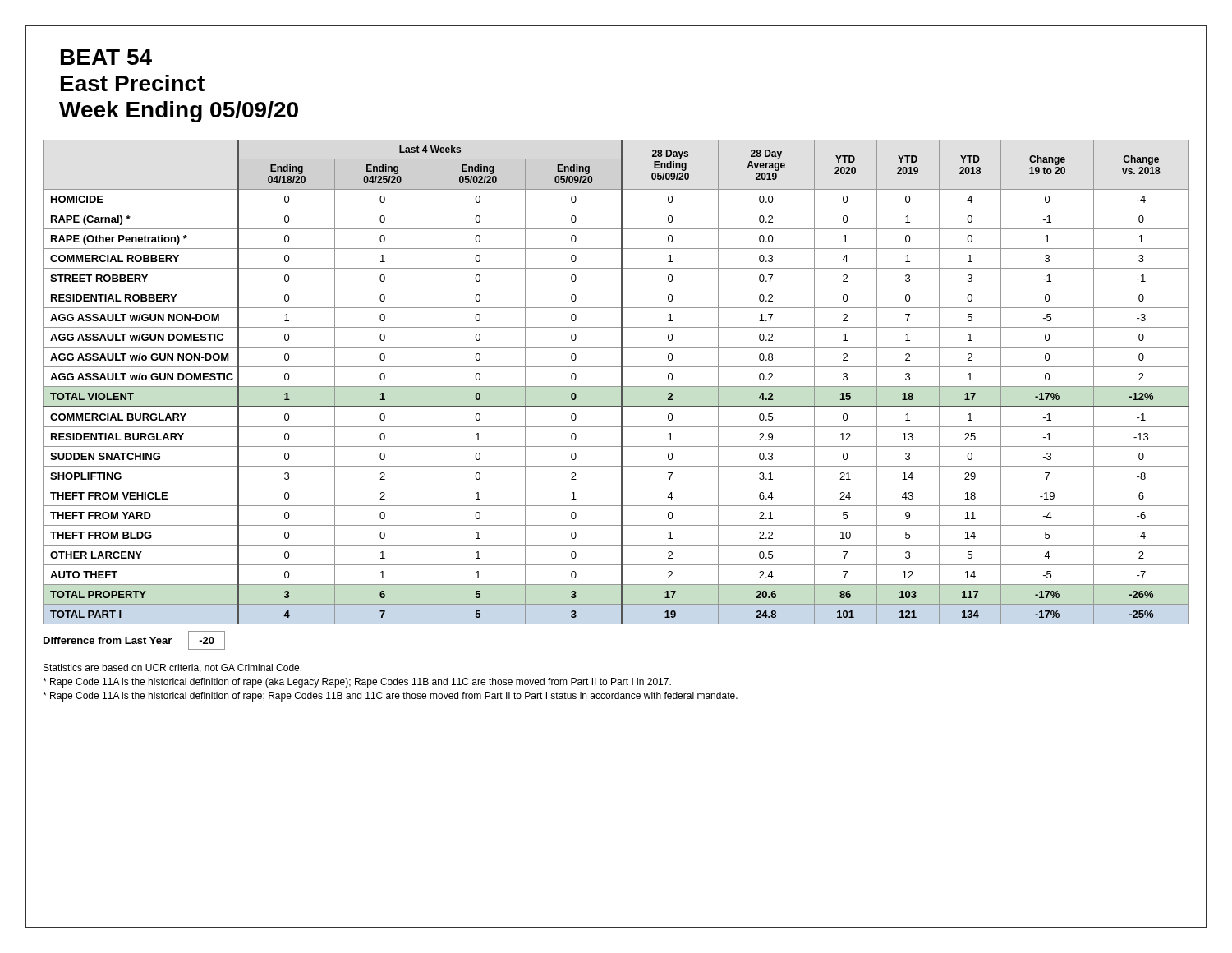The height and width of the screenshot is (953, 1232).
Task: Select a table
Action: 616,378
